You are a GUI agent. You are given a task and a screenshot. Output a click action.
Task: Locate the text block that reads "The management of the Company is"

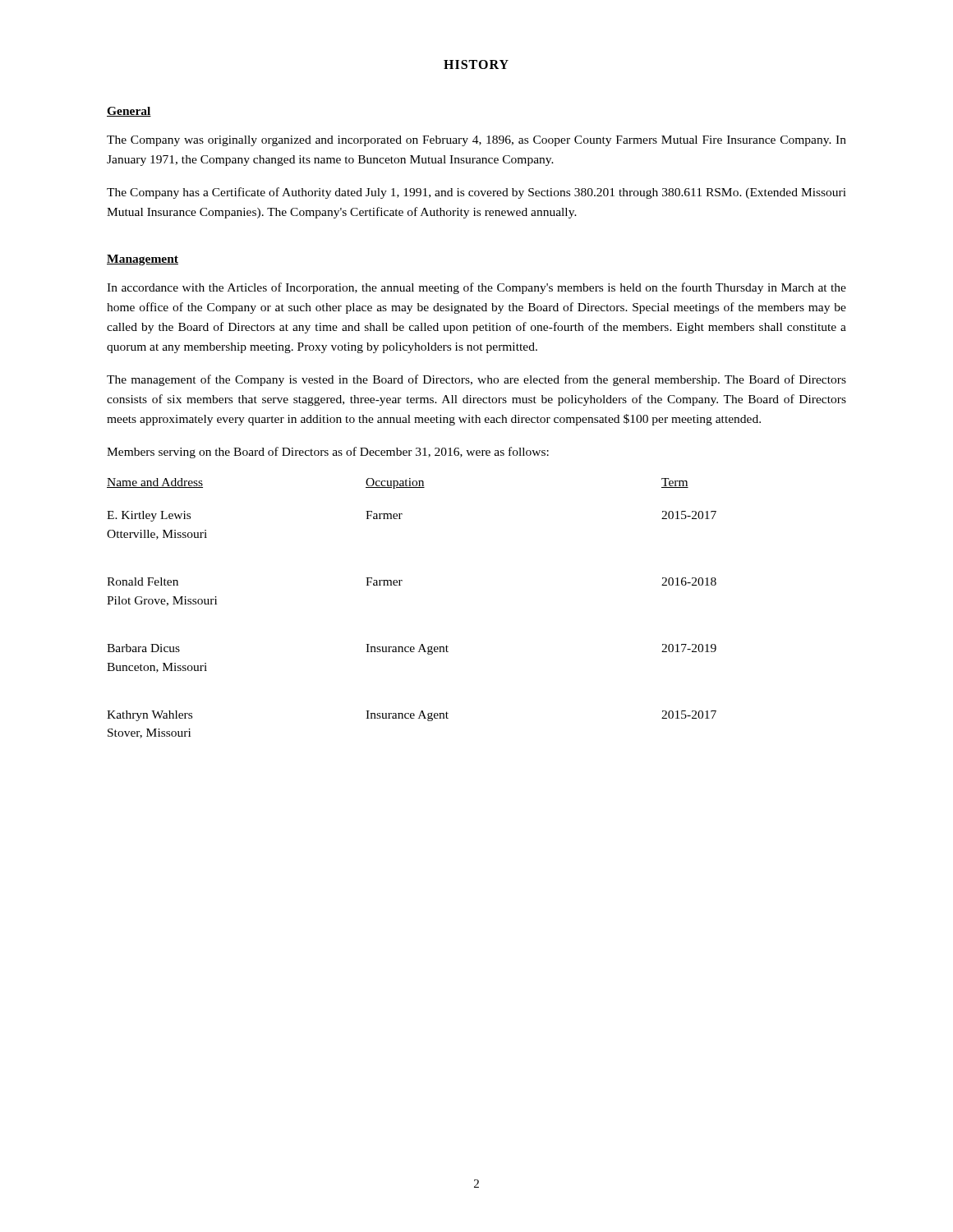coord(476,399)
